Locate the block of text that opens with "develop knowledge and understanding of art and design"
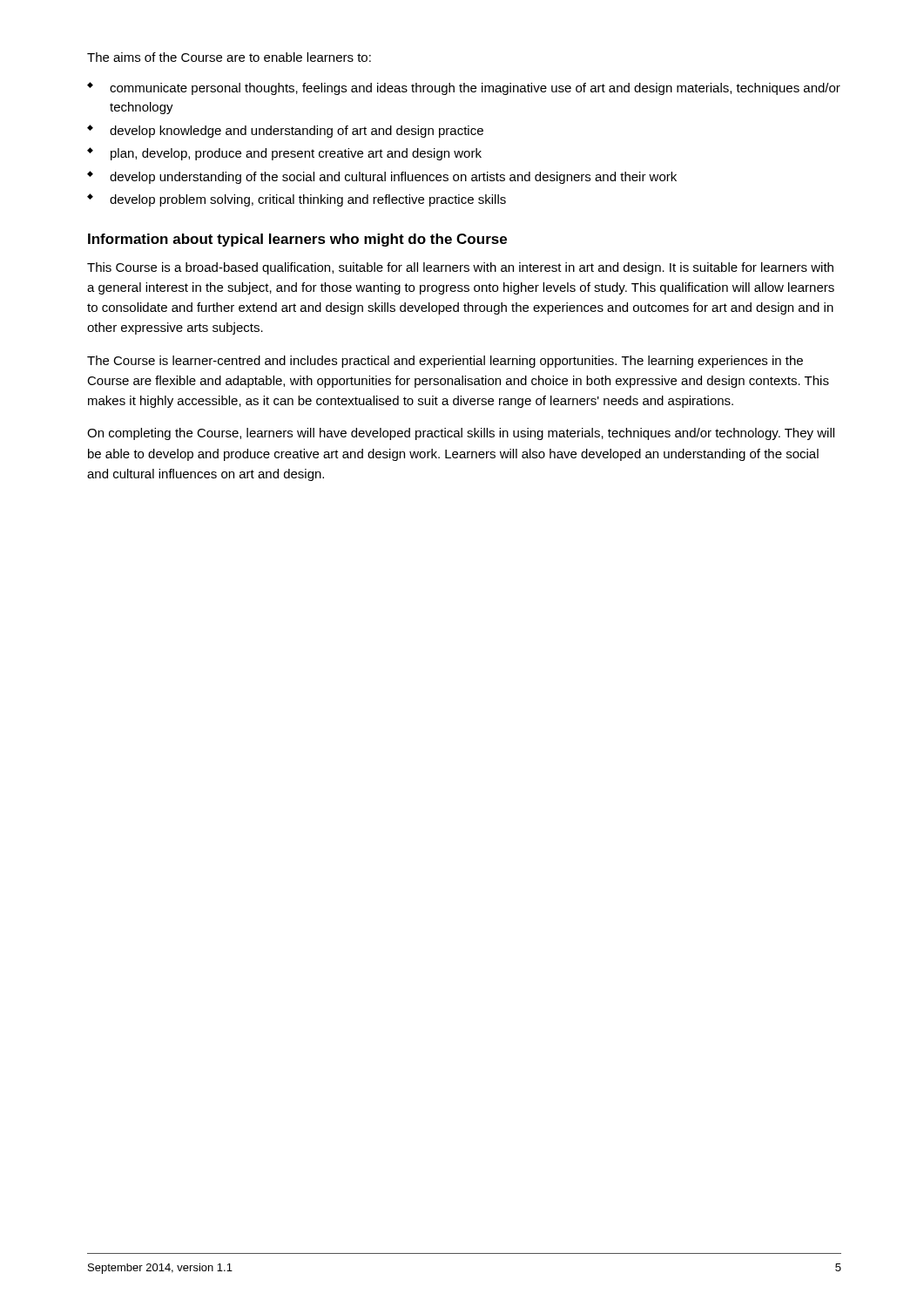The image size is (924, 1307). (x=297, y=130)
